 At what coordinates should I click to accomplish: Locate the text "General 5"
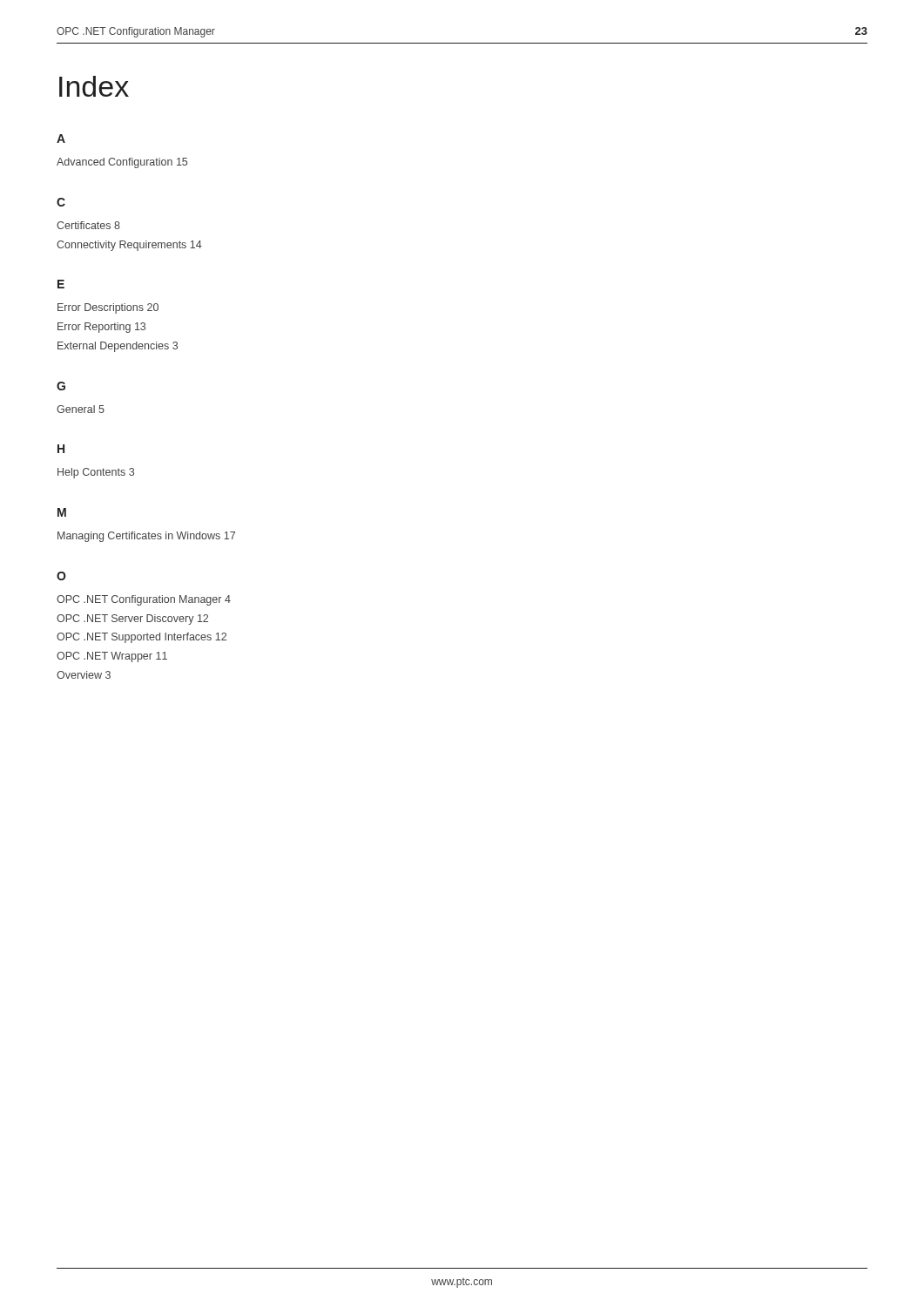[x=81, y=409]
